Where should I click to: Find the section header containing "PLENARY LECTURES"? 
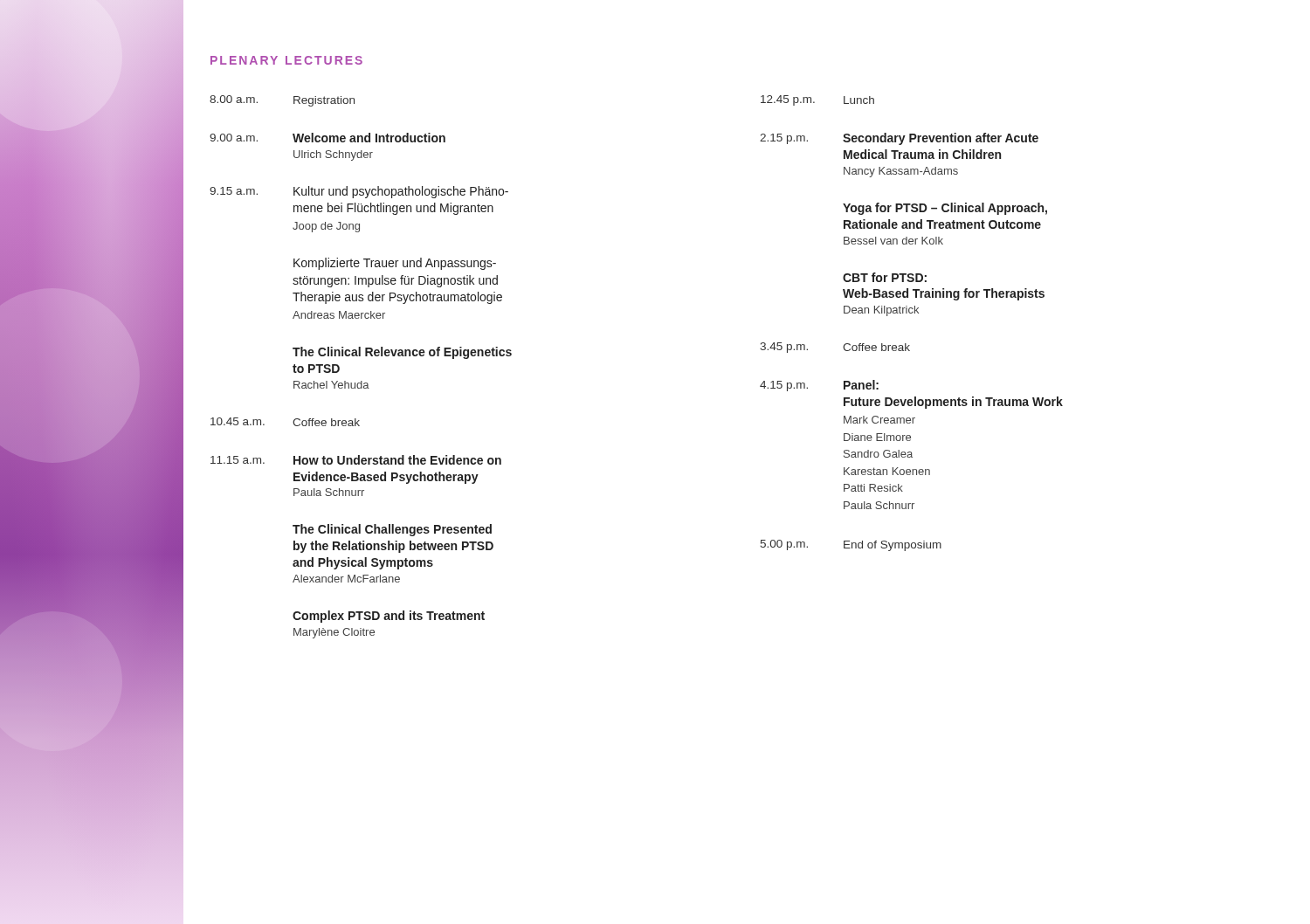pos(287,60)
